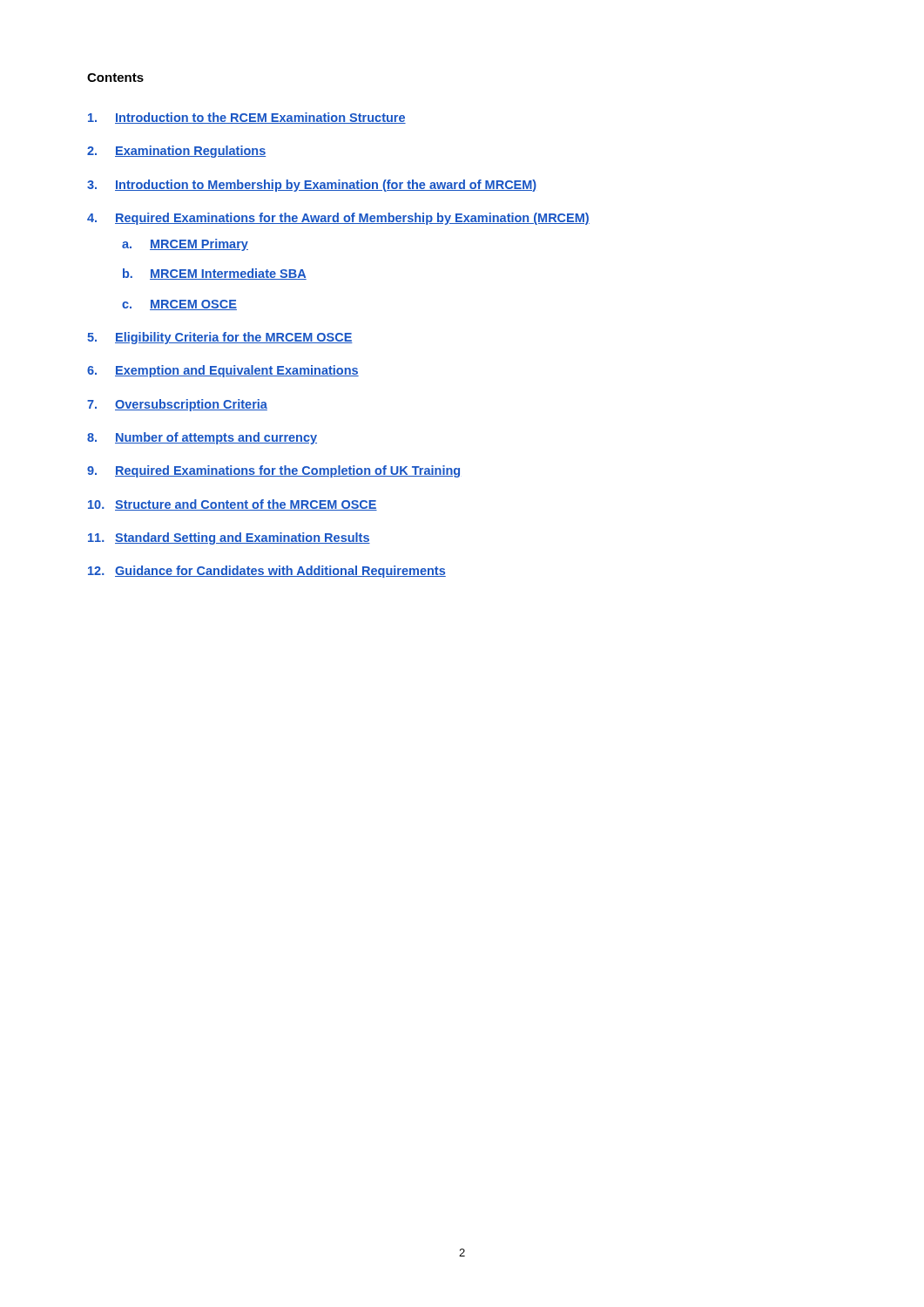Locate the block of text that opens with "Introduction to the RCEM Examination Structure 2."
The height and width of the screenshot is (1307, 924).
click(x=247, y=118)
